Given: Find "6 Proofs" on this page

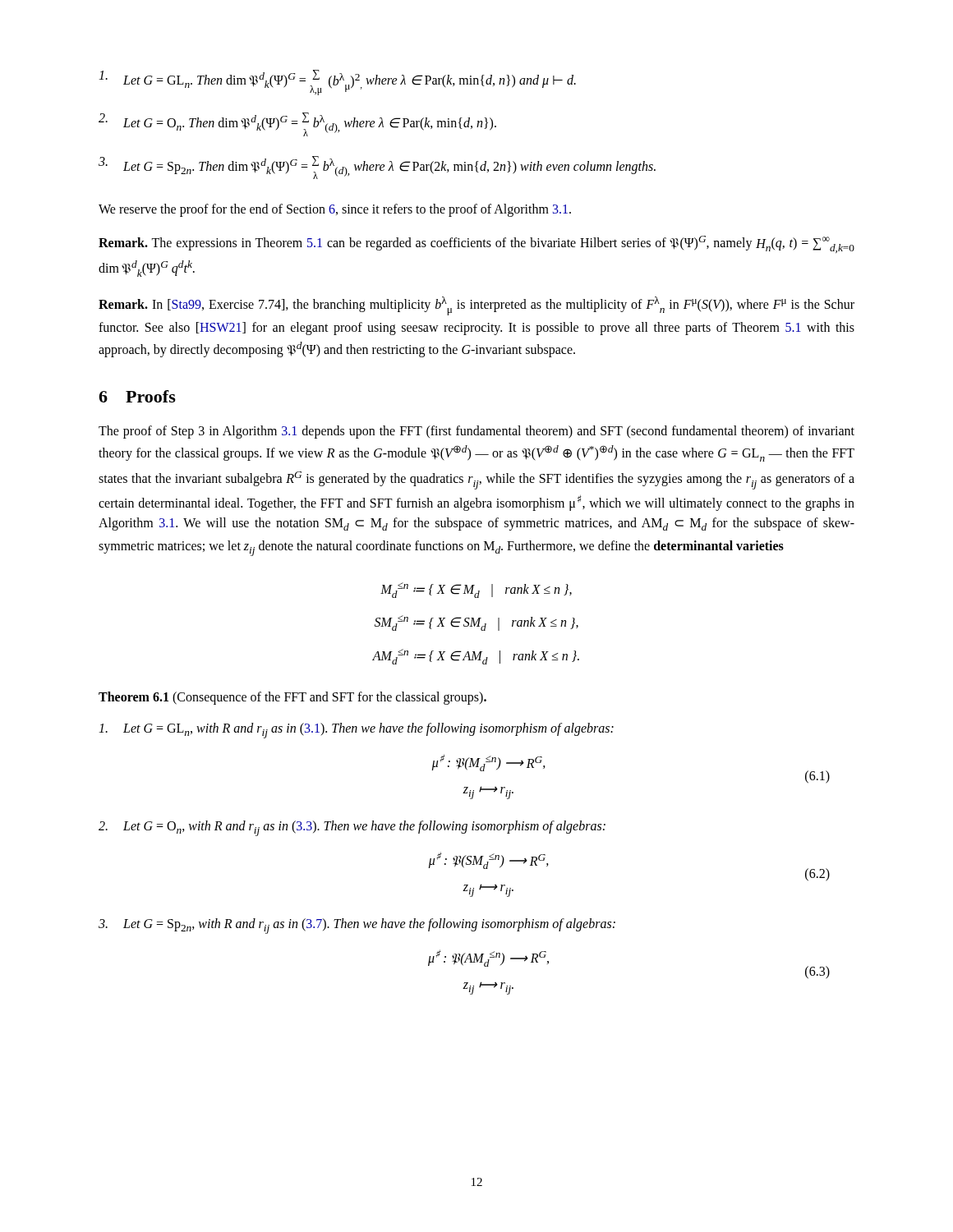Looking at the screenshot, I should pos(137,396).
